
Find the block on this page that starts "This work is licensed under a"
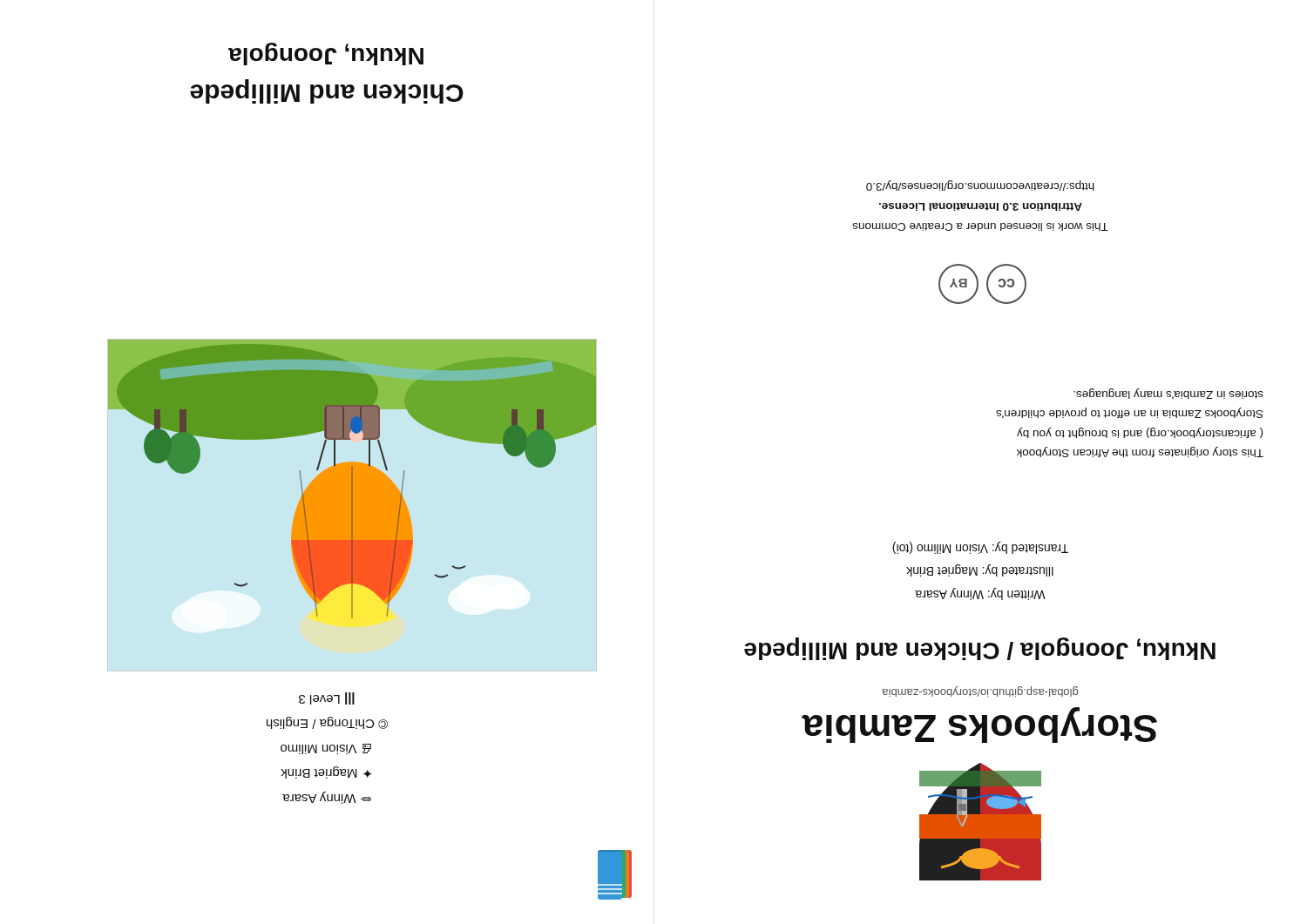pos(980,207)
